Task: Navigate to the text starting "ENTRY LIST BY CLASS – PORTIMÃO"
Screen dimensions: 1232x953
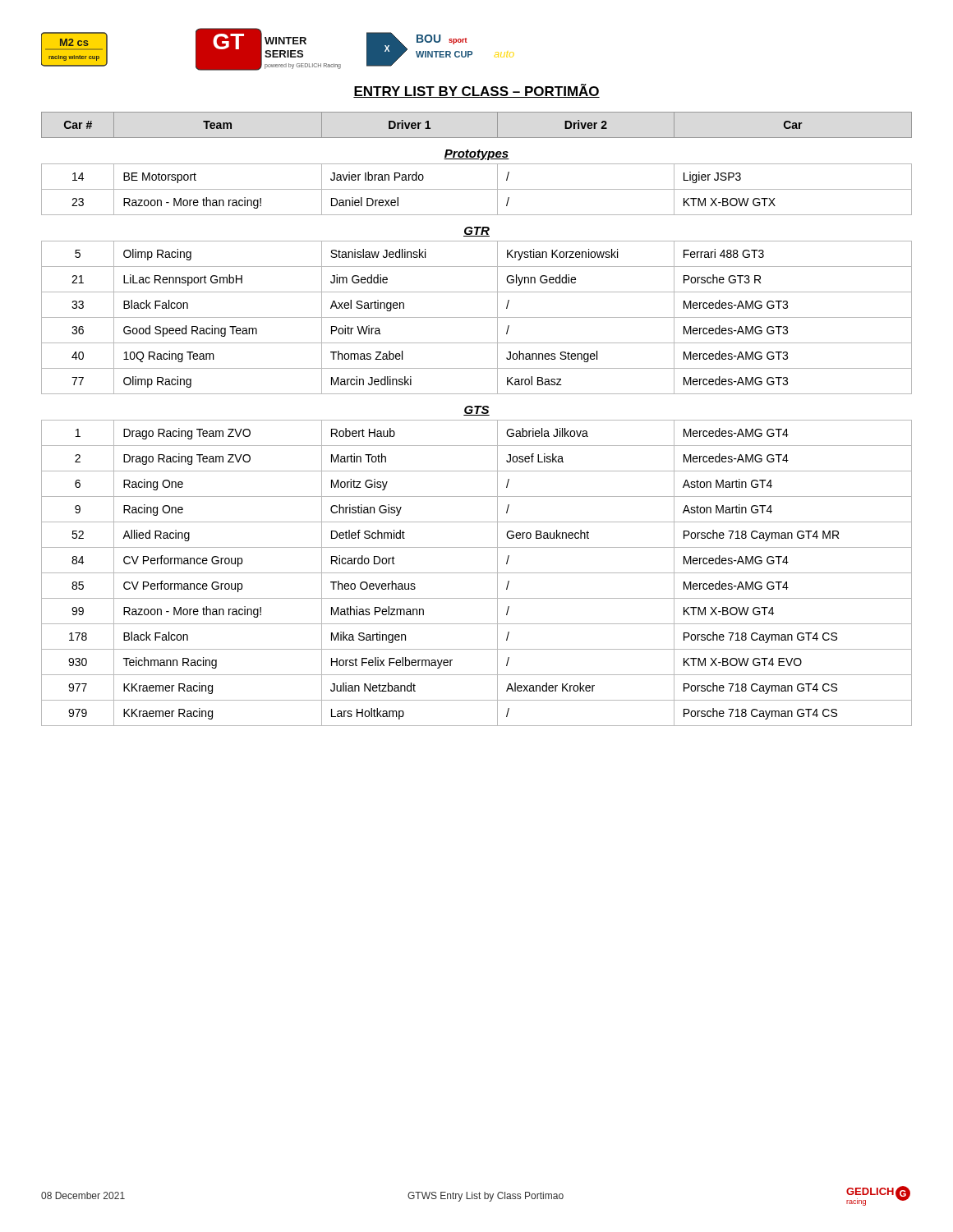Action: point(476,92)
